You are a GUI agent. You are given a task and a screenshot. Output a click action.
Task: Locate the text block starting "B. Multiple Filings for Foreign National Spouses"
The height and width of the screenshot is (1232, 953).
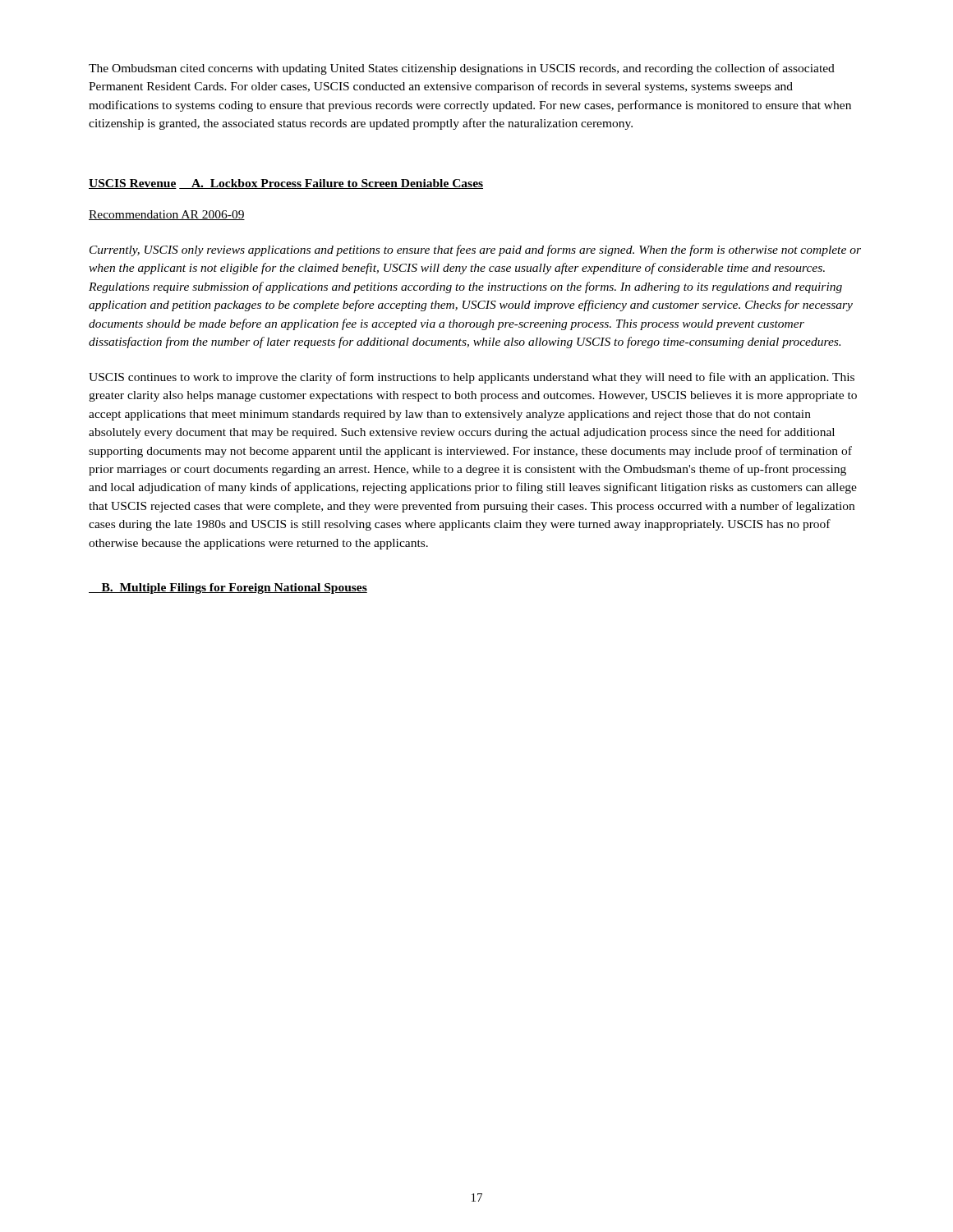228,587
